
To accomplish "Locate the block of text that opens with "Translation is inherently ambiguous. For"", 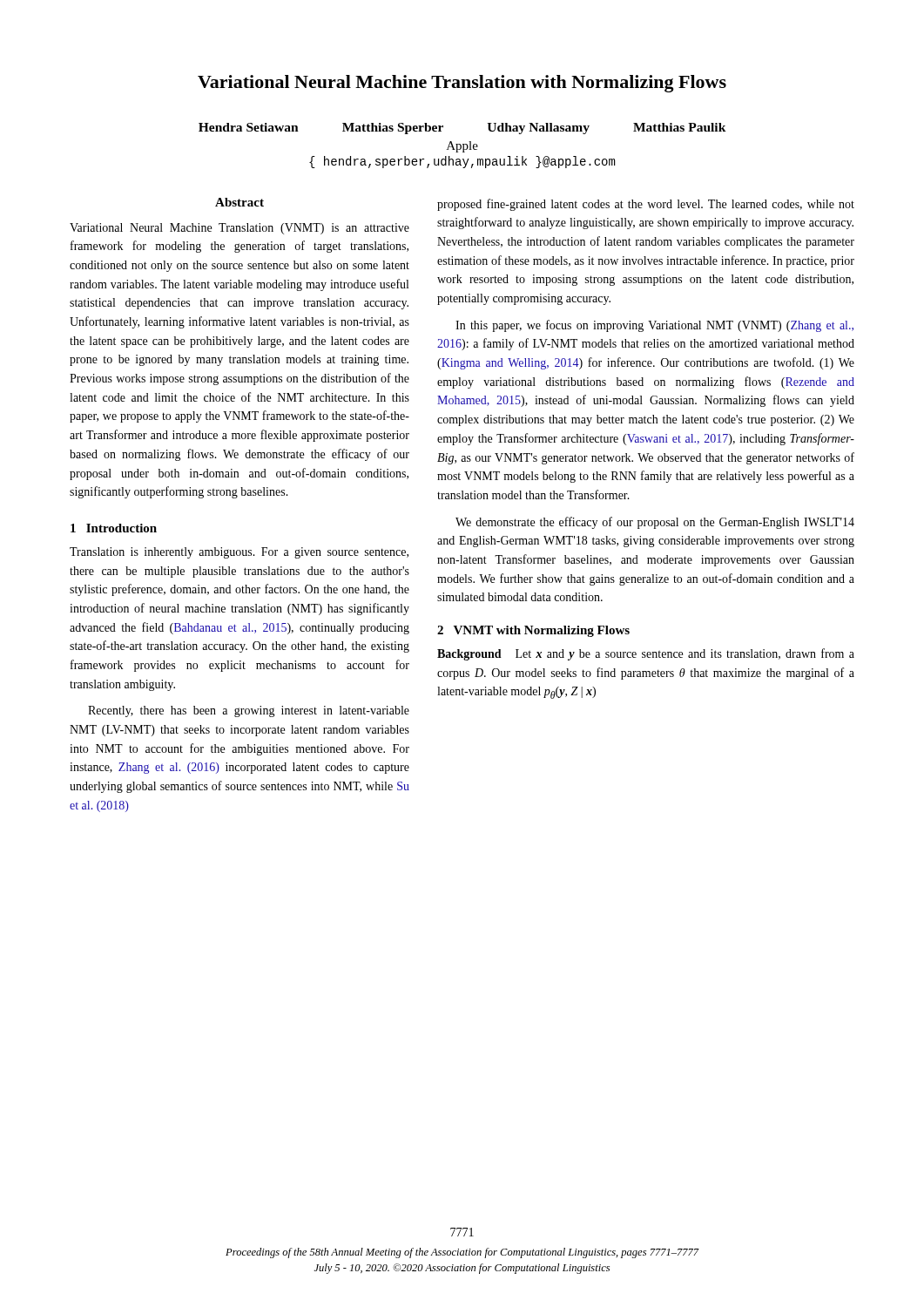I will pos(240,679).
